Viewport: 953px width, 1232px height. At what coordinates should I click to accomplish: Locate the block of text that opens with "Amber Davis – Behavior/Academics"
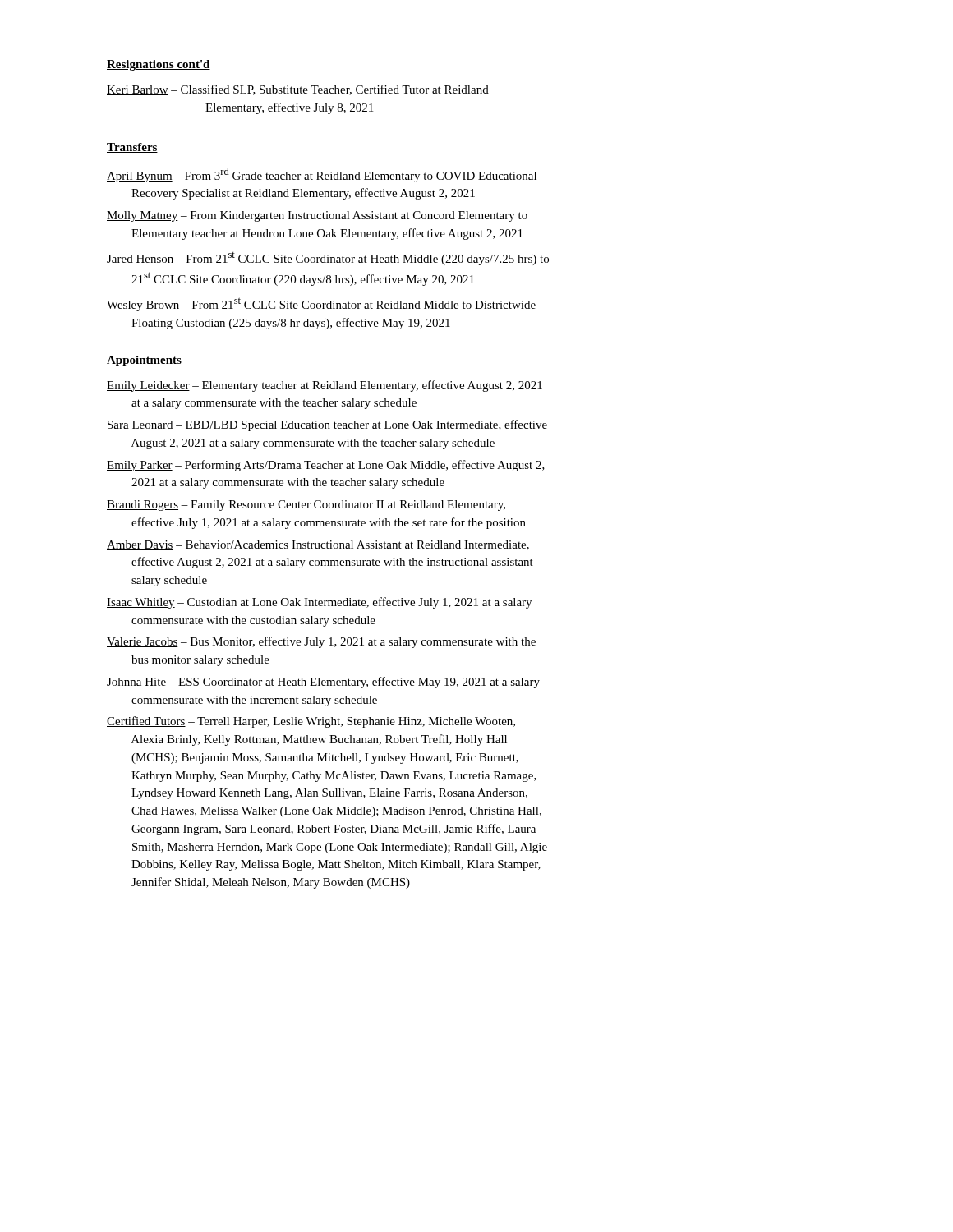coord(320,562)
